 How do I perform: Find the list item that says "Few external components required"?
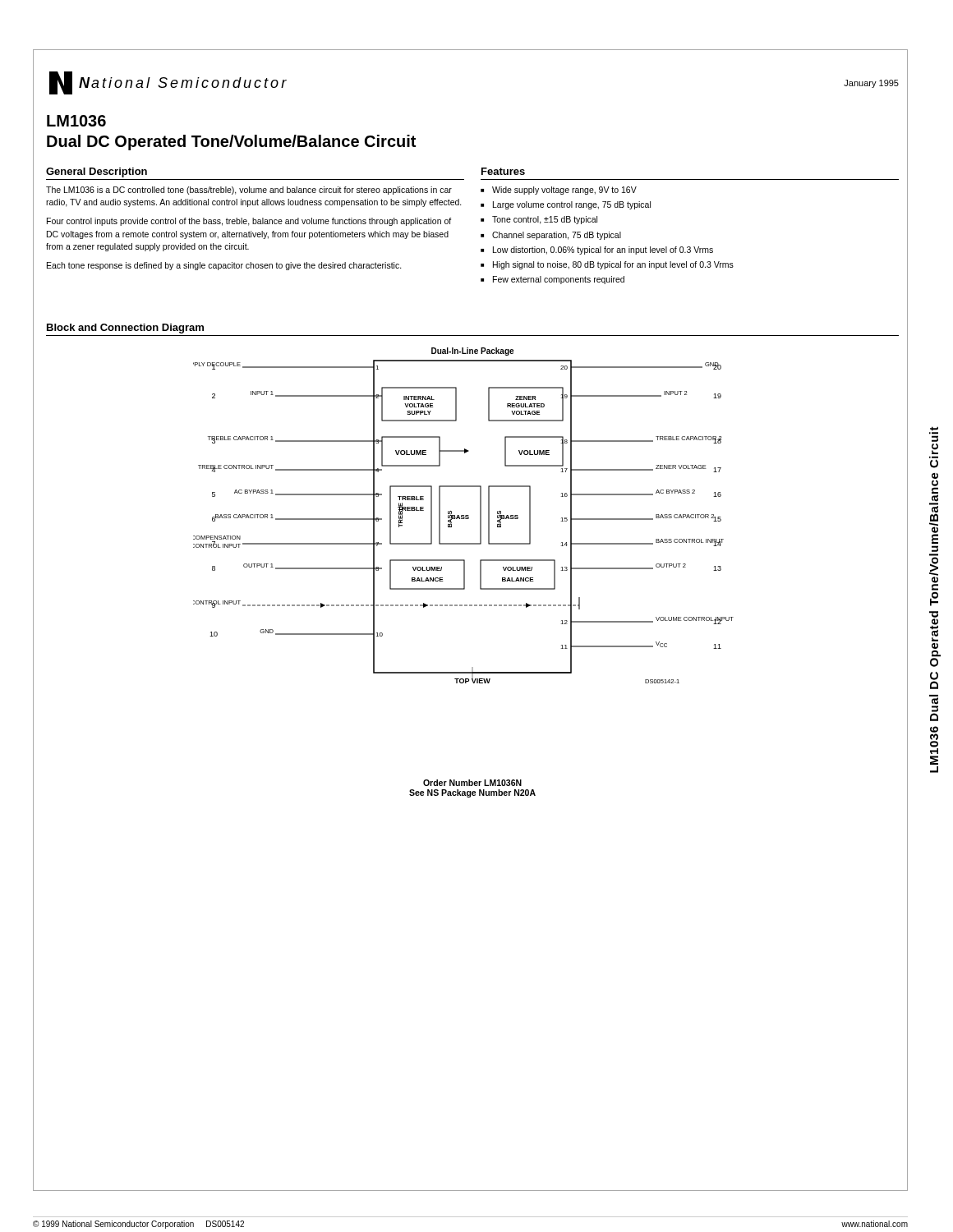(559, 280)
